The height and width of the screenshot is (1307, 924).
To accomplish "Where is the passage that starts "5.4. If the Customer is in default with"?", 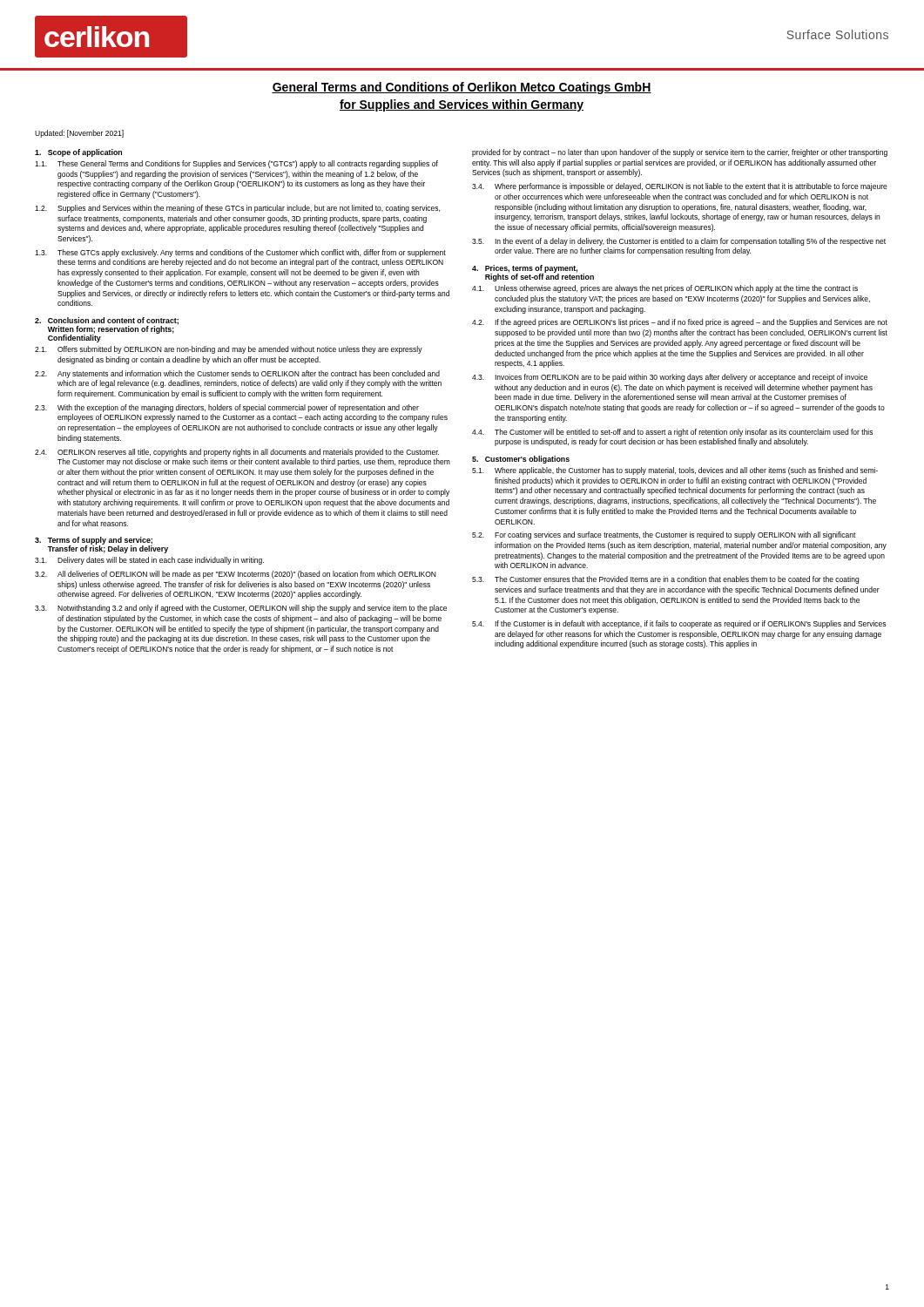I will click(x=680, y=635).
